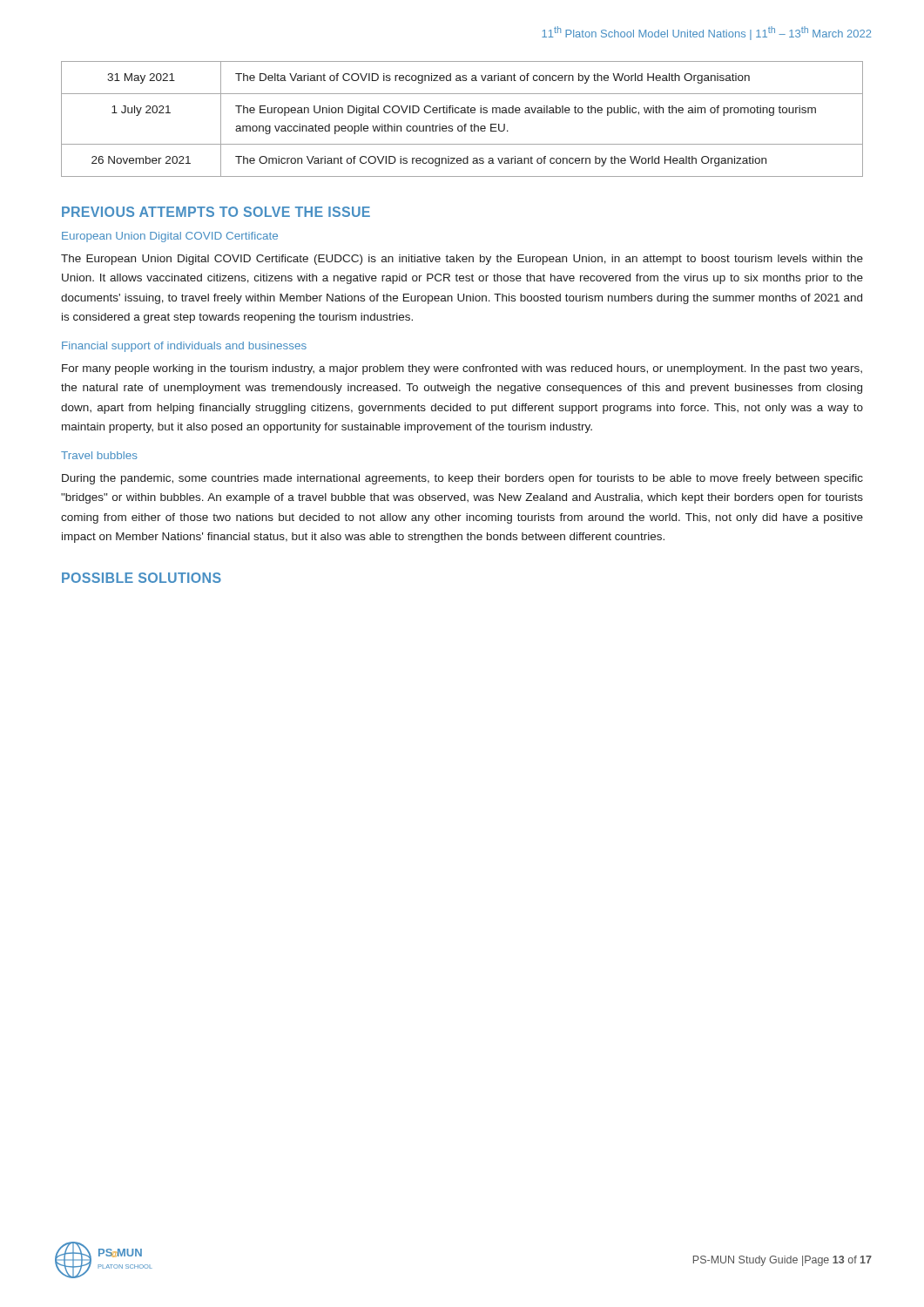The width and height of the screenshot is (924, 1307).
Task: Select the block starting "PREVIOUS ATTEMPTS TO SOLVE THE ISSUE"
Action: tap(216, 212)
